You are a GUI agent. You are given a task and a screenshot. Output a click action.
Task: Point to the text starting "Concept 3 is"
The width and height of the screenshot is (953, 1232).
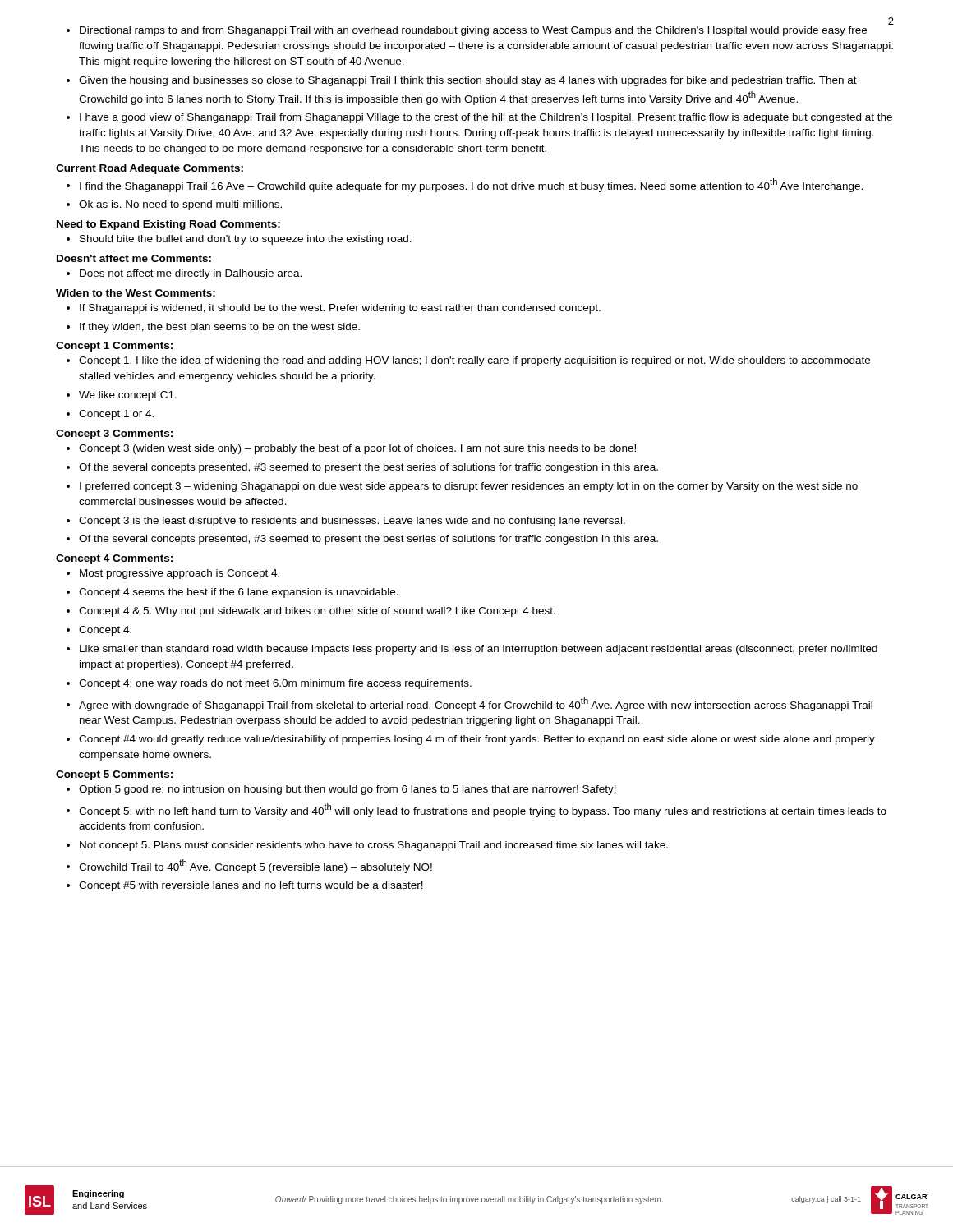[x=488, y=521]
